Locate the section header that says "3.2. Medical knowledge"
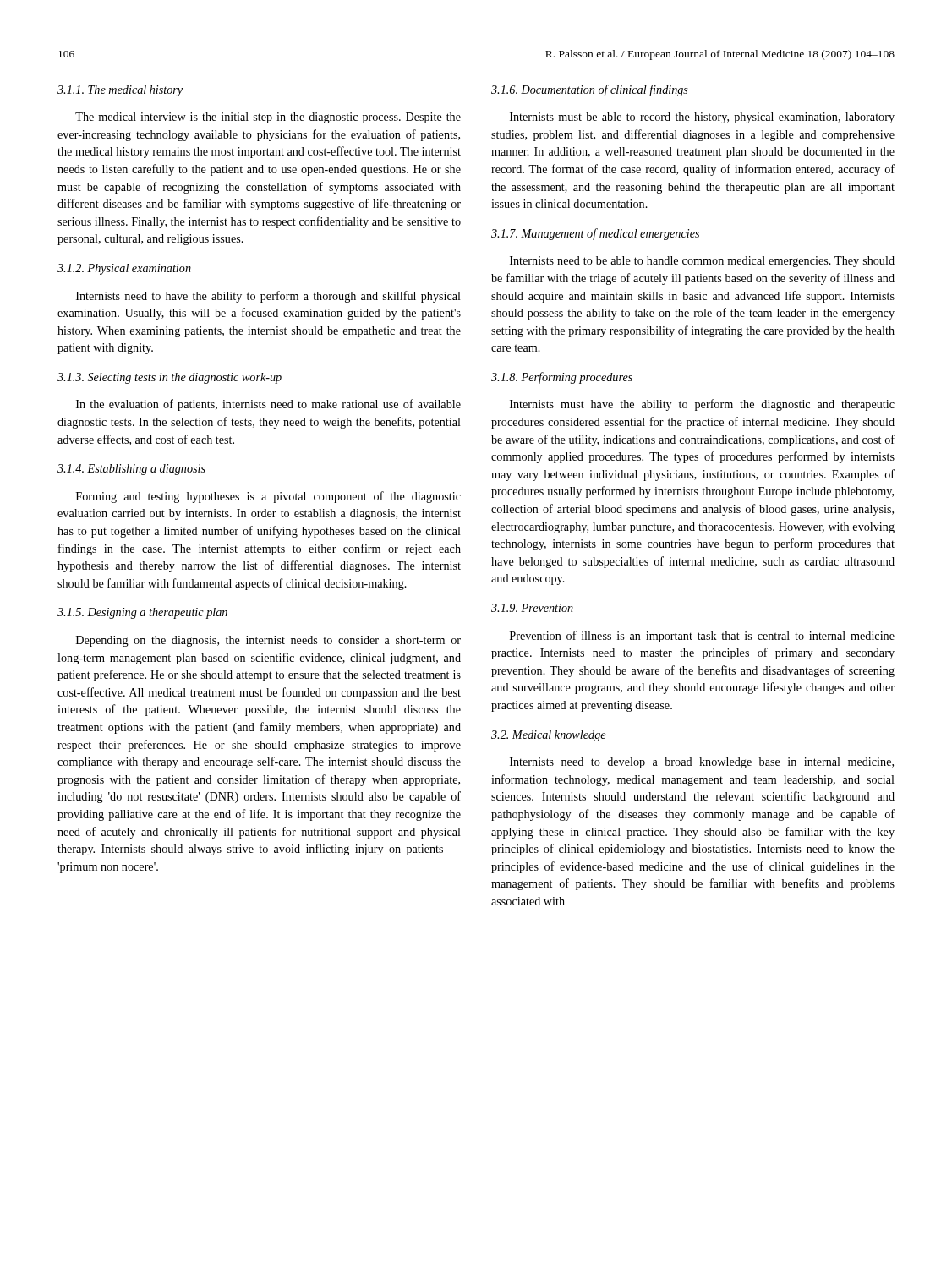This screenshot has height=1268, width=952. click(x=548, y=736)
